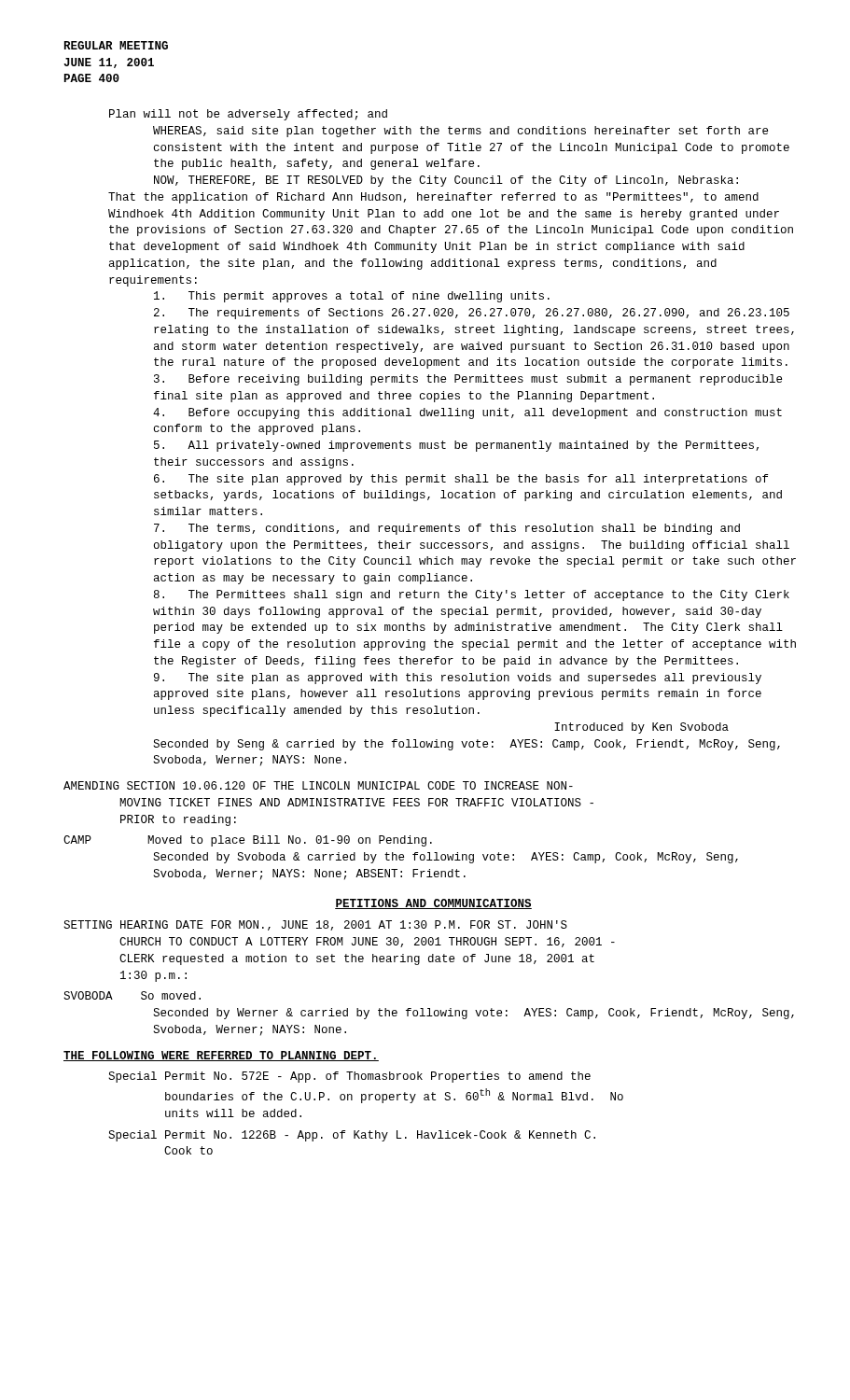The width and height of the screenshot is (850, 1400).
Task: Locate the section header that reads "PETITIONS AND COMMUNICATIONS"
Action: (x=433, y=904)
